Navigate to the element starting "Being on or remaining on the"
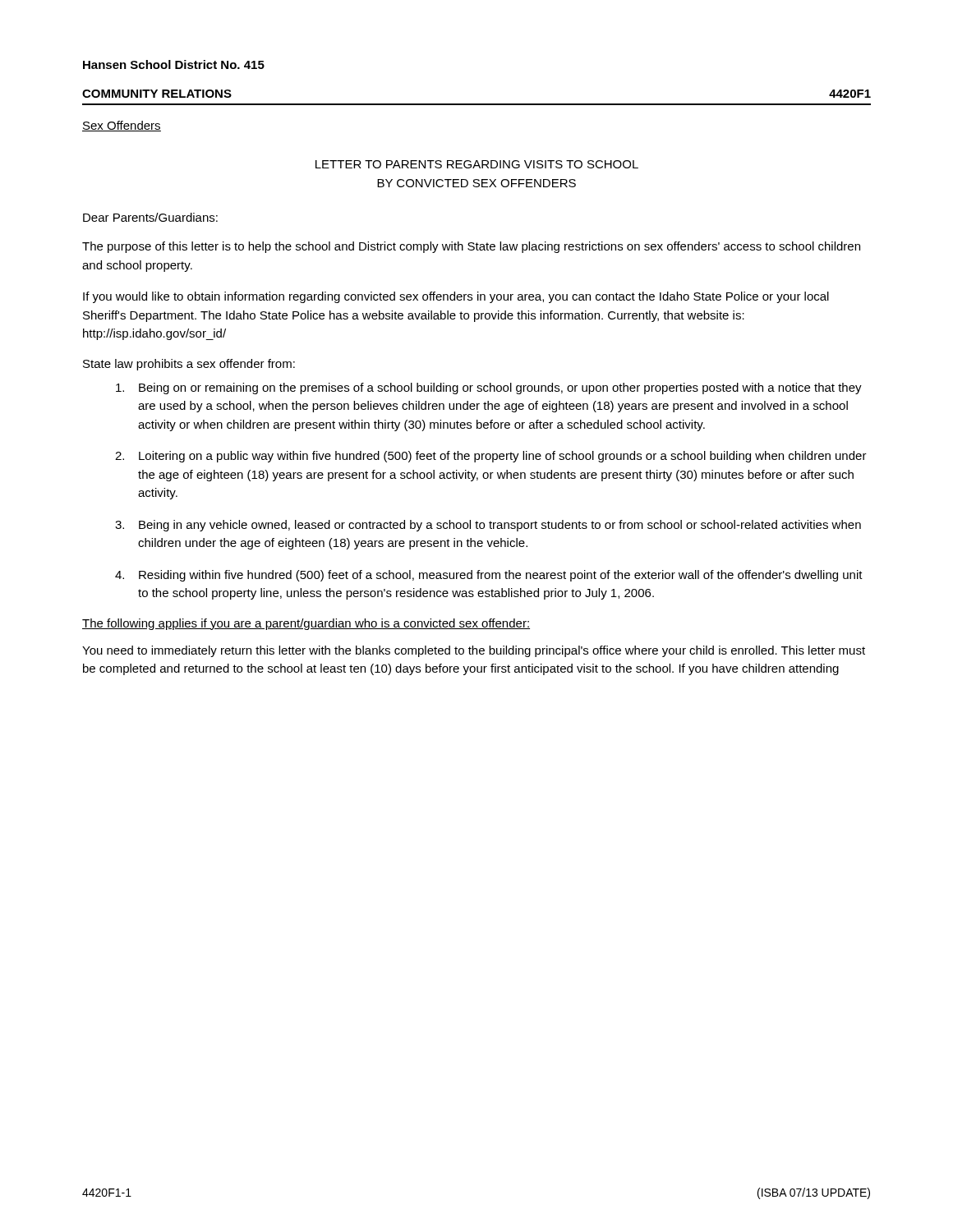This screenshot has height=1232, width=953. 493,406
